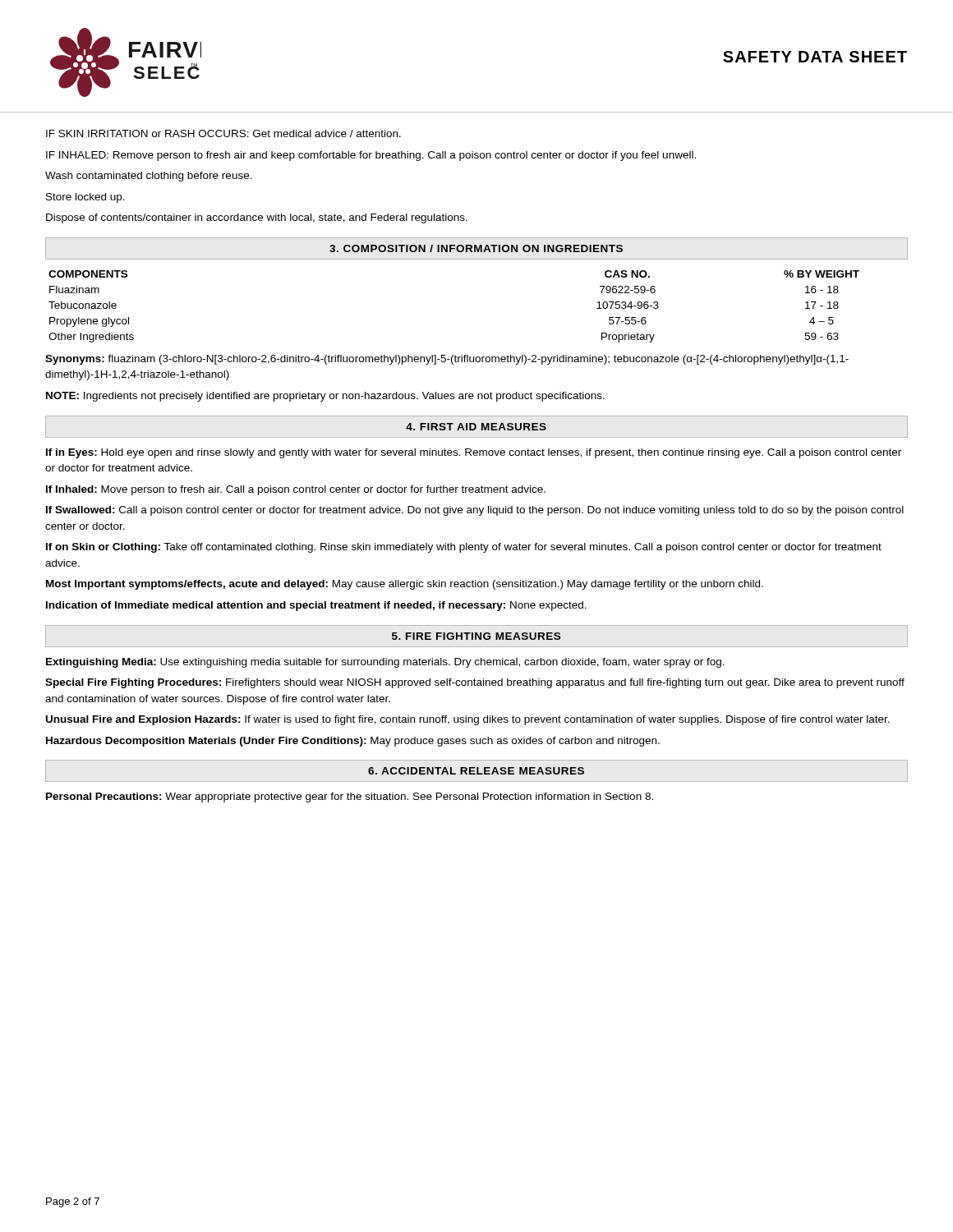Click on the text block that says "Indication of Immediate medical attention"
The image size is (953, 1232).
[x=316, y=605]
